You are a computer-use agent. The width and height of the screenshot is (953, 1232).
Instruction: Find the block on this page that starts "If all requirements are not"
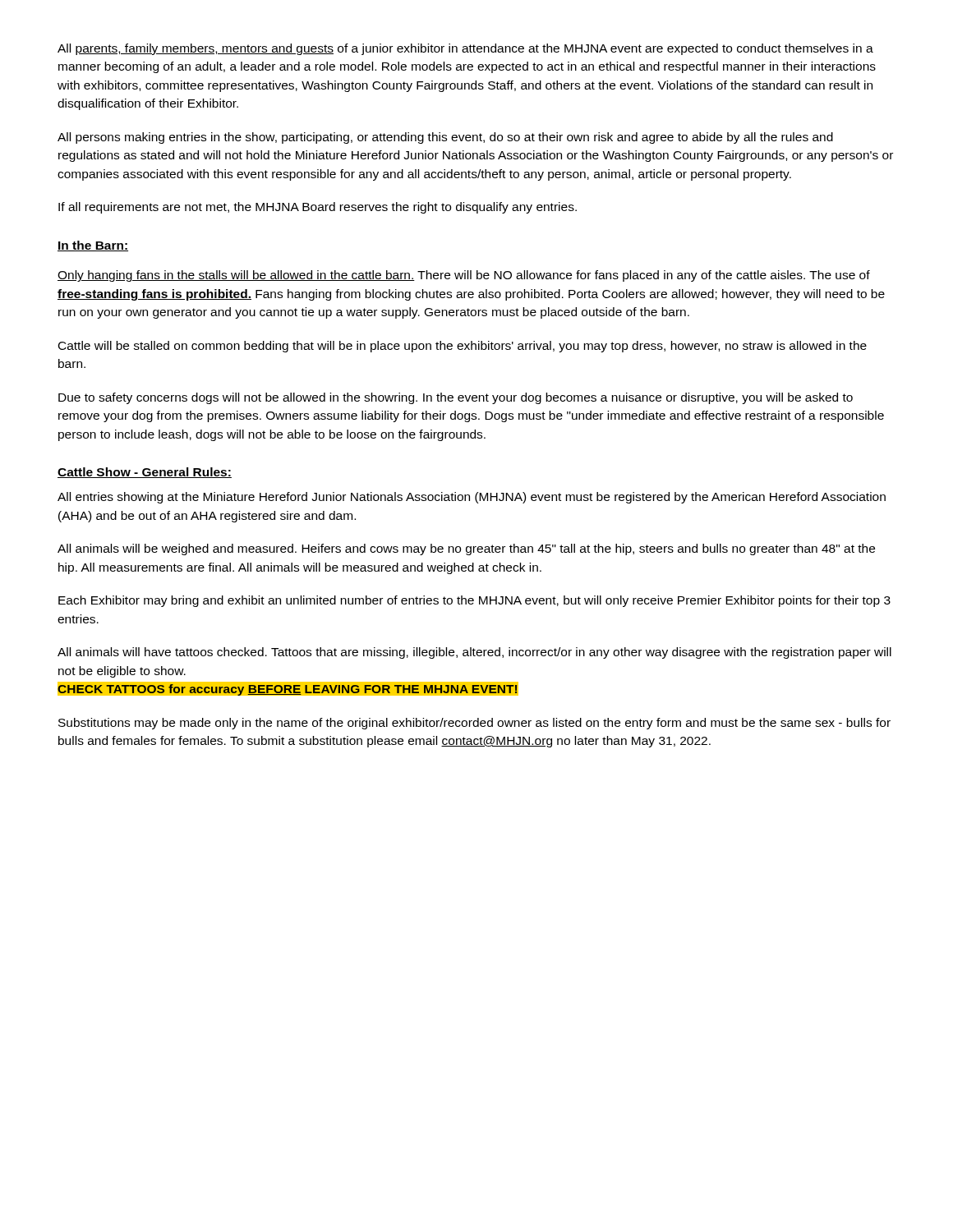click(318, 207)
